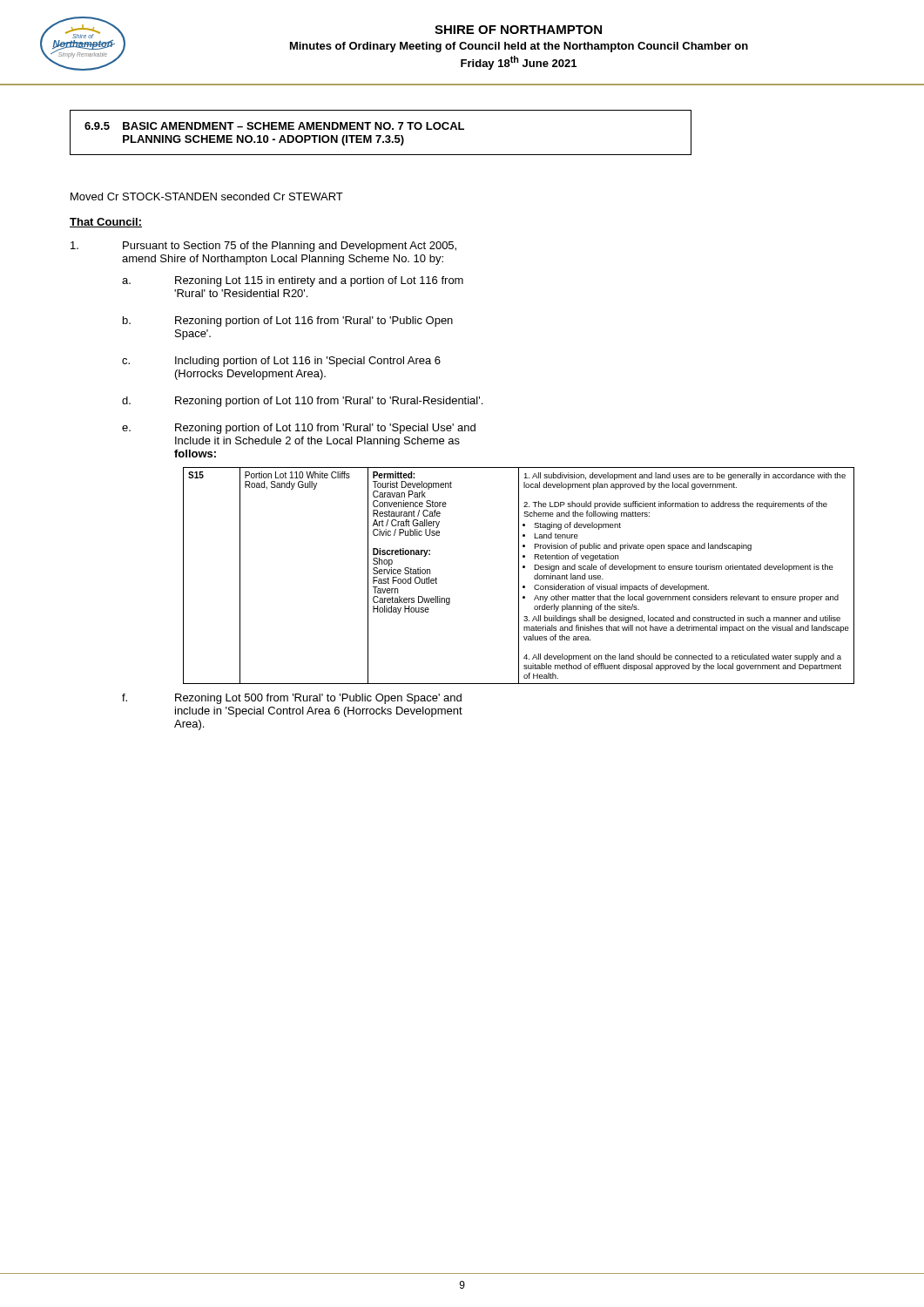Screen dimensions: 1307x924
Task: Click on the list item that says "d. Rezoning portion"
Action: [x=488, y=400]
